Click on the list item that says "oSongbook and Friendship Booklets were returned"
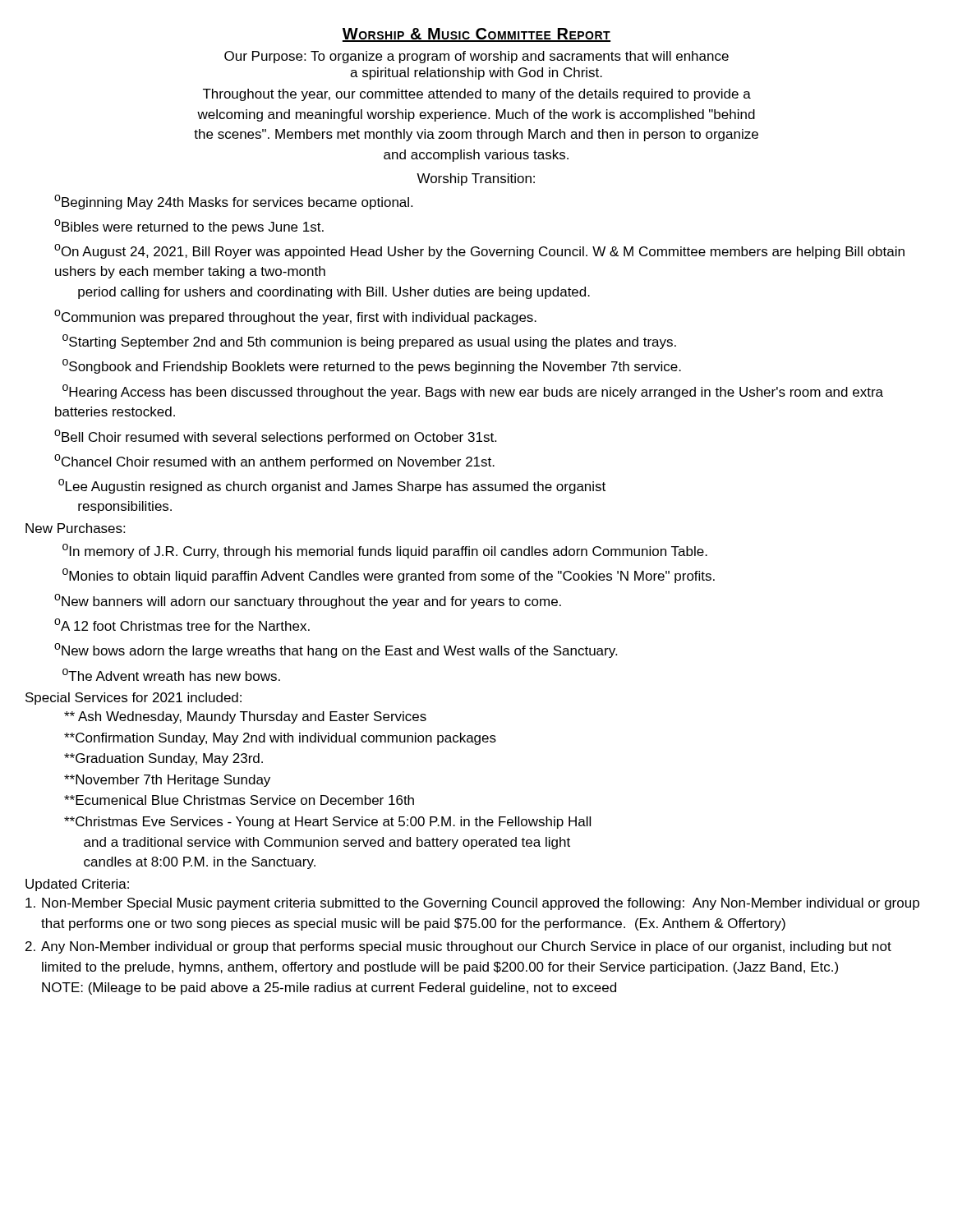This screenshot has width=953, height=1232. click(368, 365)
